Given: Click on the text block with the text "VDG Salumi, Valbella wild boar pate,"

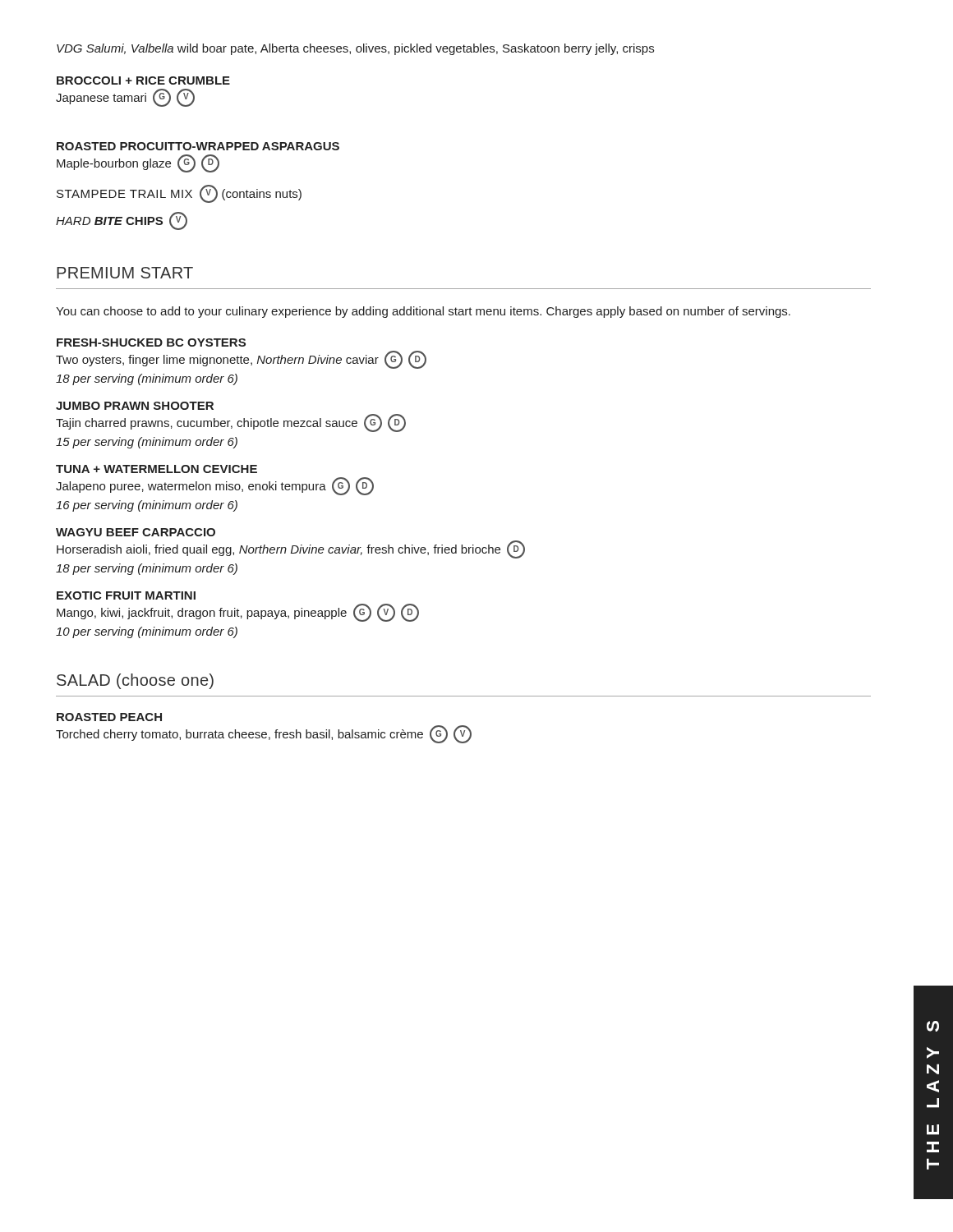Looking at the screenshot, I should click(355, 48).
